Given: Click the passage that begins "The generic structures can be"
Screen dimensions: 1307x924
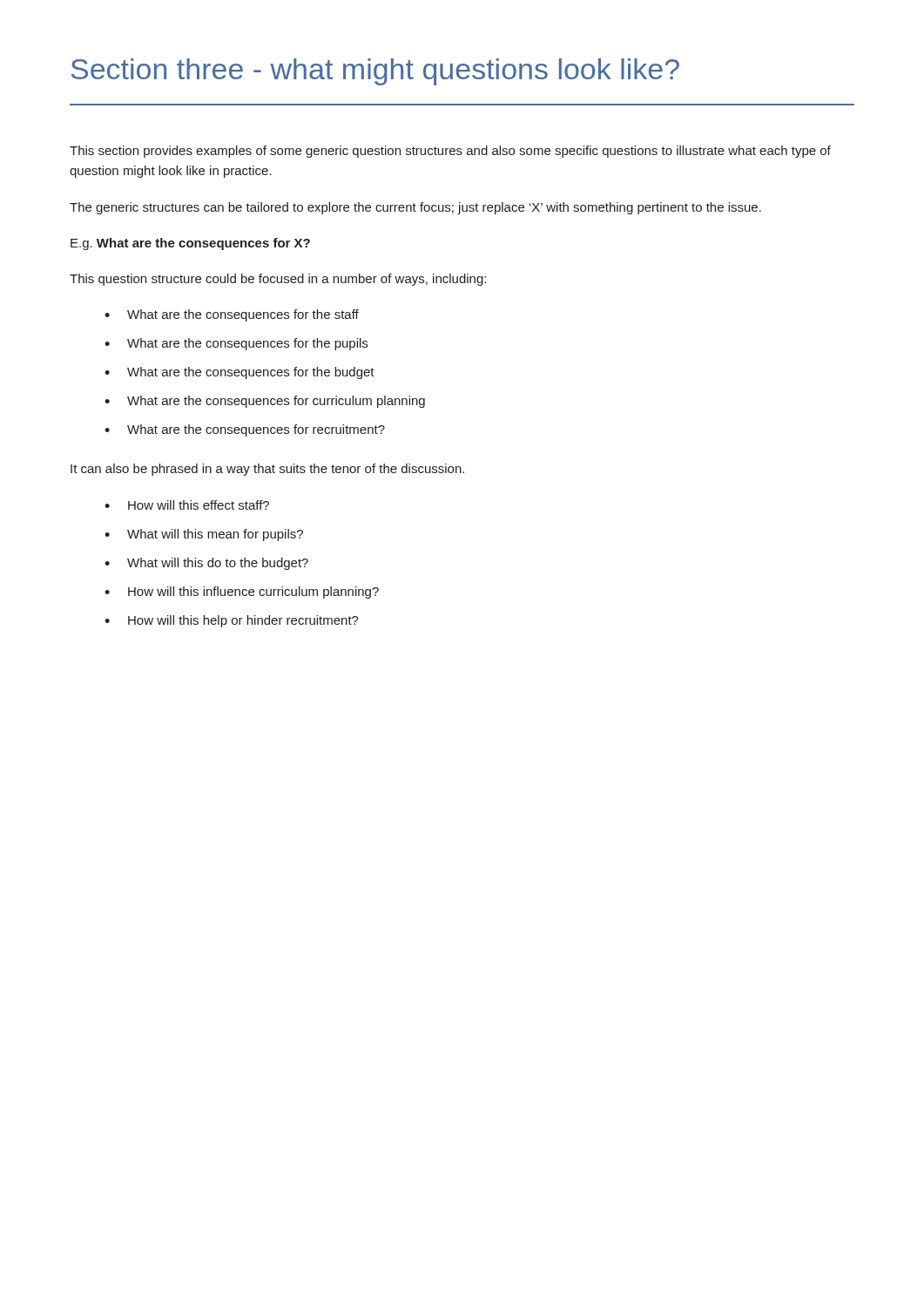Looking at the screenshot, I should click(x=416, y=207).
